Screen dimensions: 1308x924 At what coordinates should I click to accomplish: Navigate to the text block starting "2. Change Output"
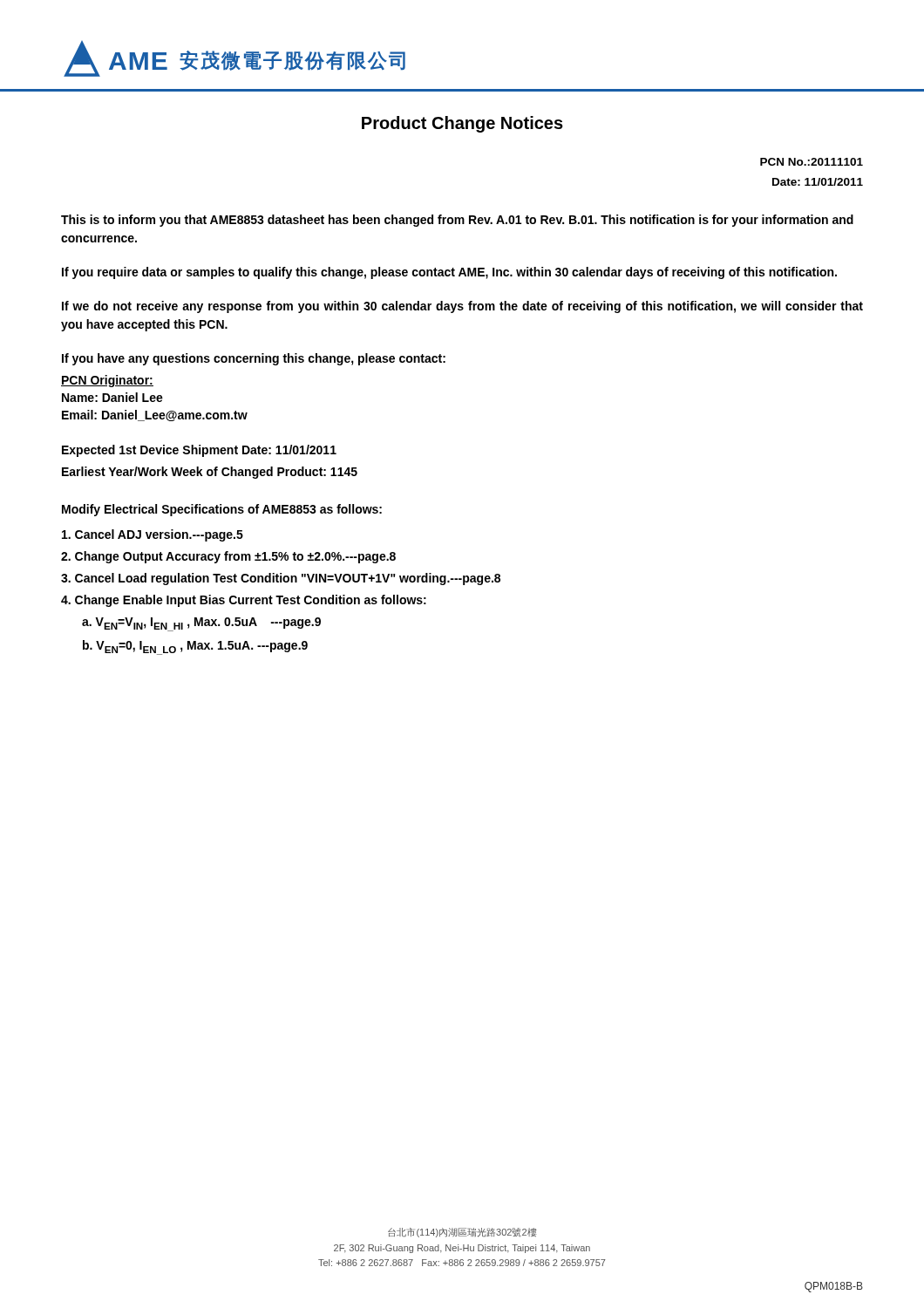[x=229, y=556]
